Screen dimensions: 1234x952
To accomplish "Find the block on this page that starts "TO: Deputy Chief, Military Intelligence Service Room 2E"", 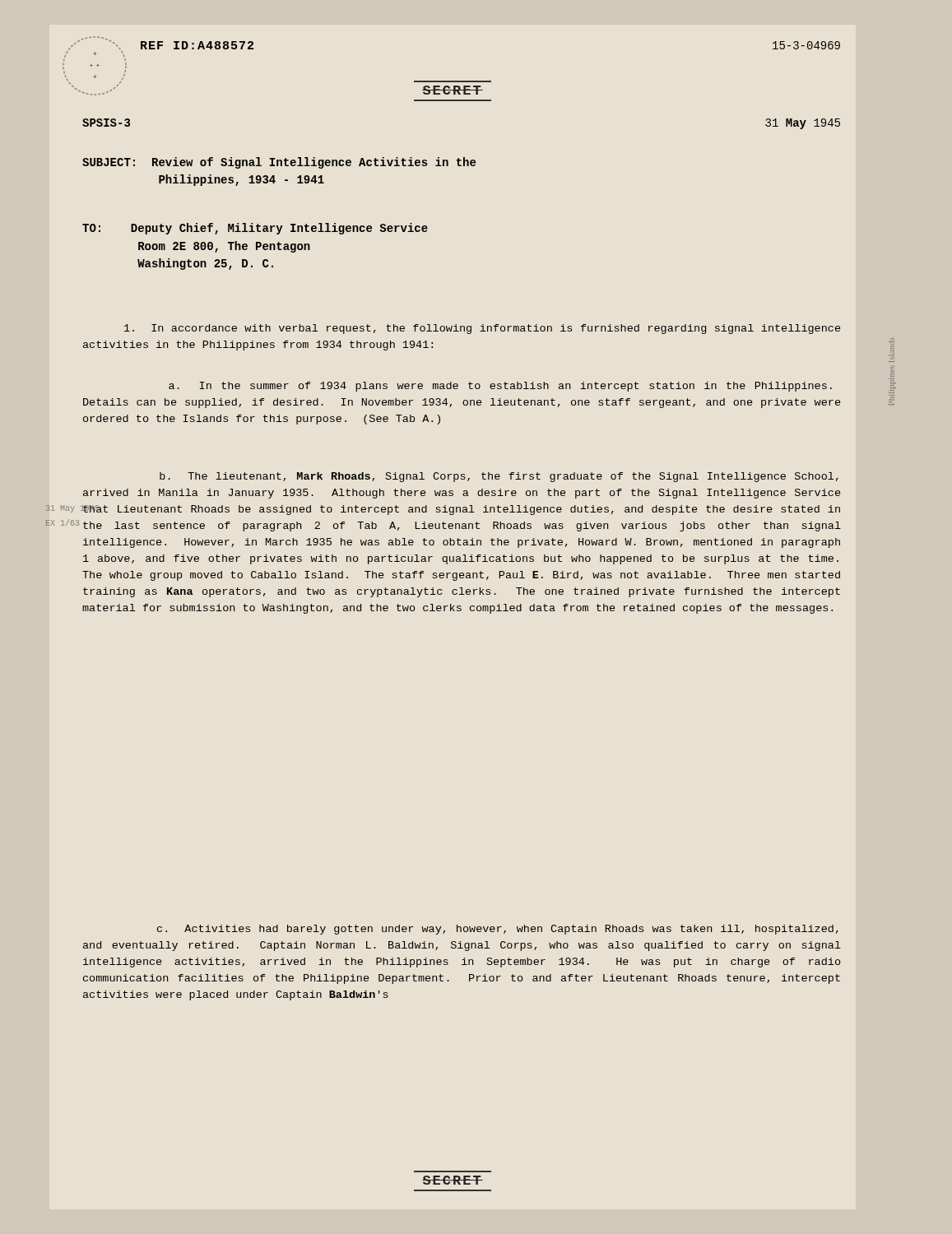I will click(x=255, y=247).
